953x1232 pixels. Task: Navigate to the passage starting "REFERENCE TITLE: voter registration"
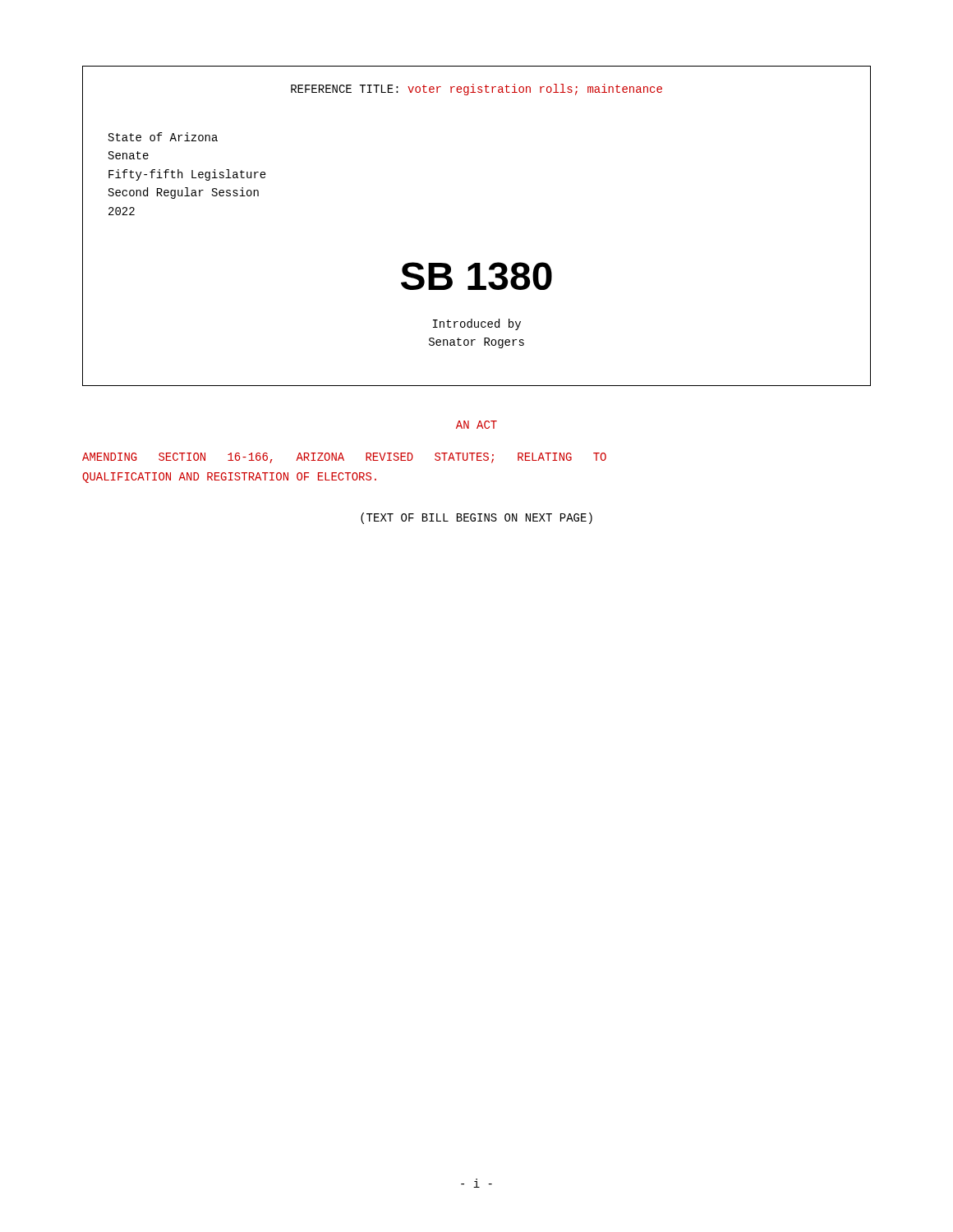[x=476, y=90]
